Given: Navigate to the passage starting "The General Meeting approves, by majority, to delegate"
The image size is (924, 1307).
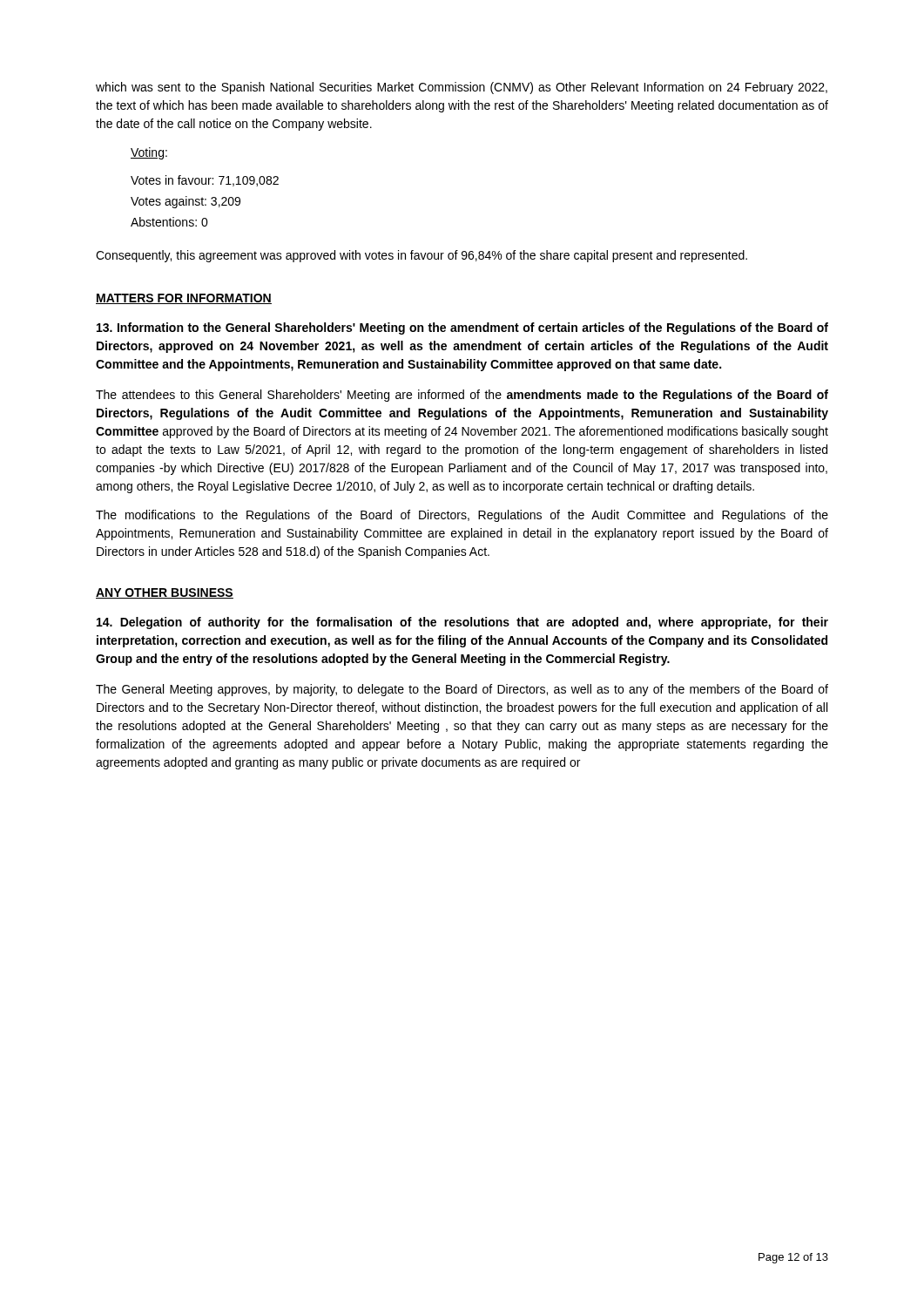Looking at the screenshot, I should (462, 727).
